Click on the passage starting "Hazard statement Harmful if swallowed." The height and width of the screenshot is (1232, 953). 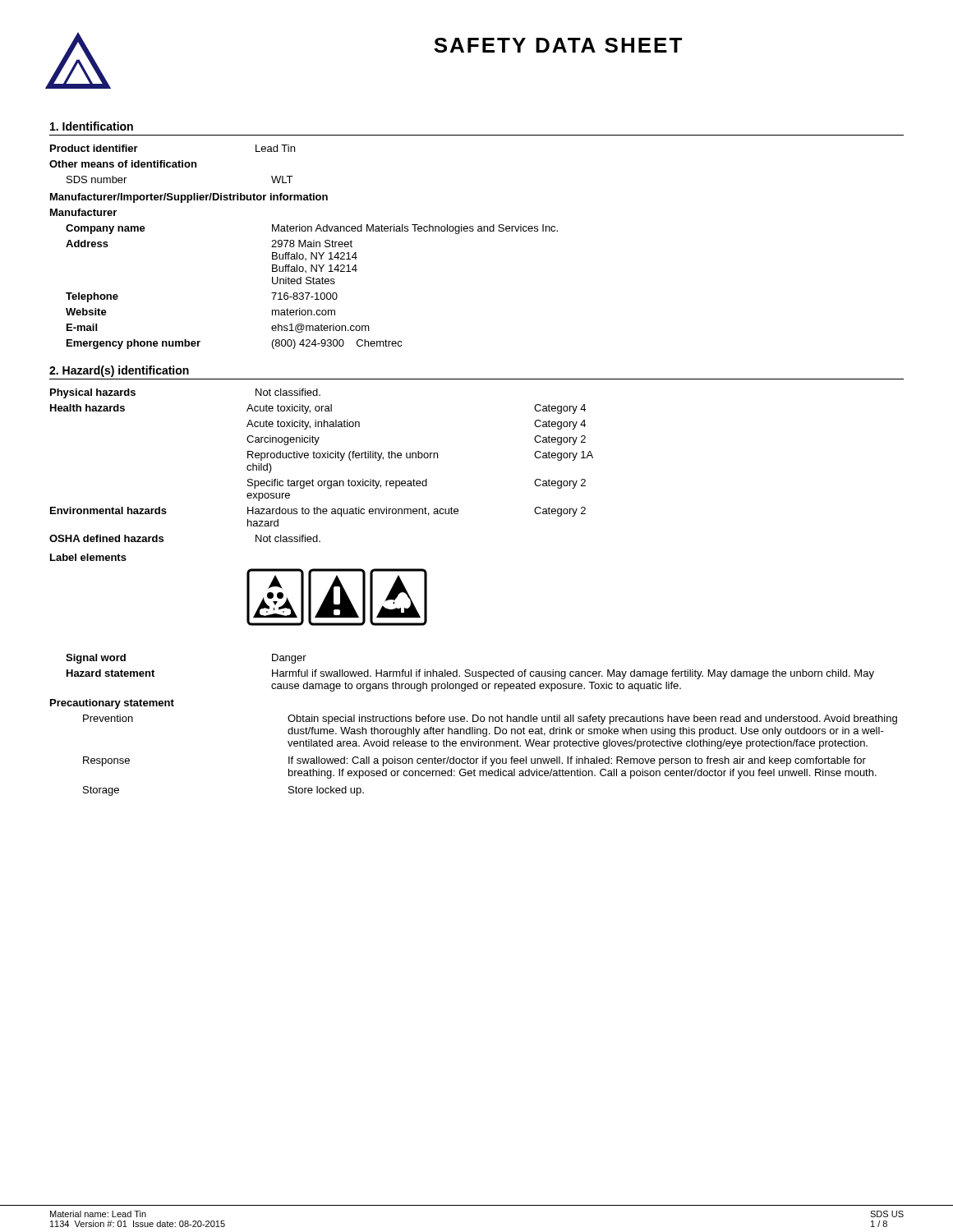coord(476,679)
